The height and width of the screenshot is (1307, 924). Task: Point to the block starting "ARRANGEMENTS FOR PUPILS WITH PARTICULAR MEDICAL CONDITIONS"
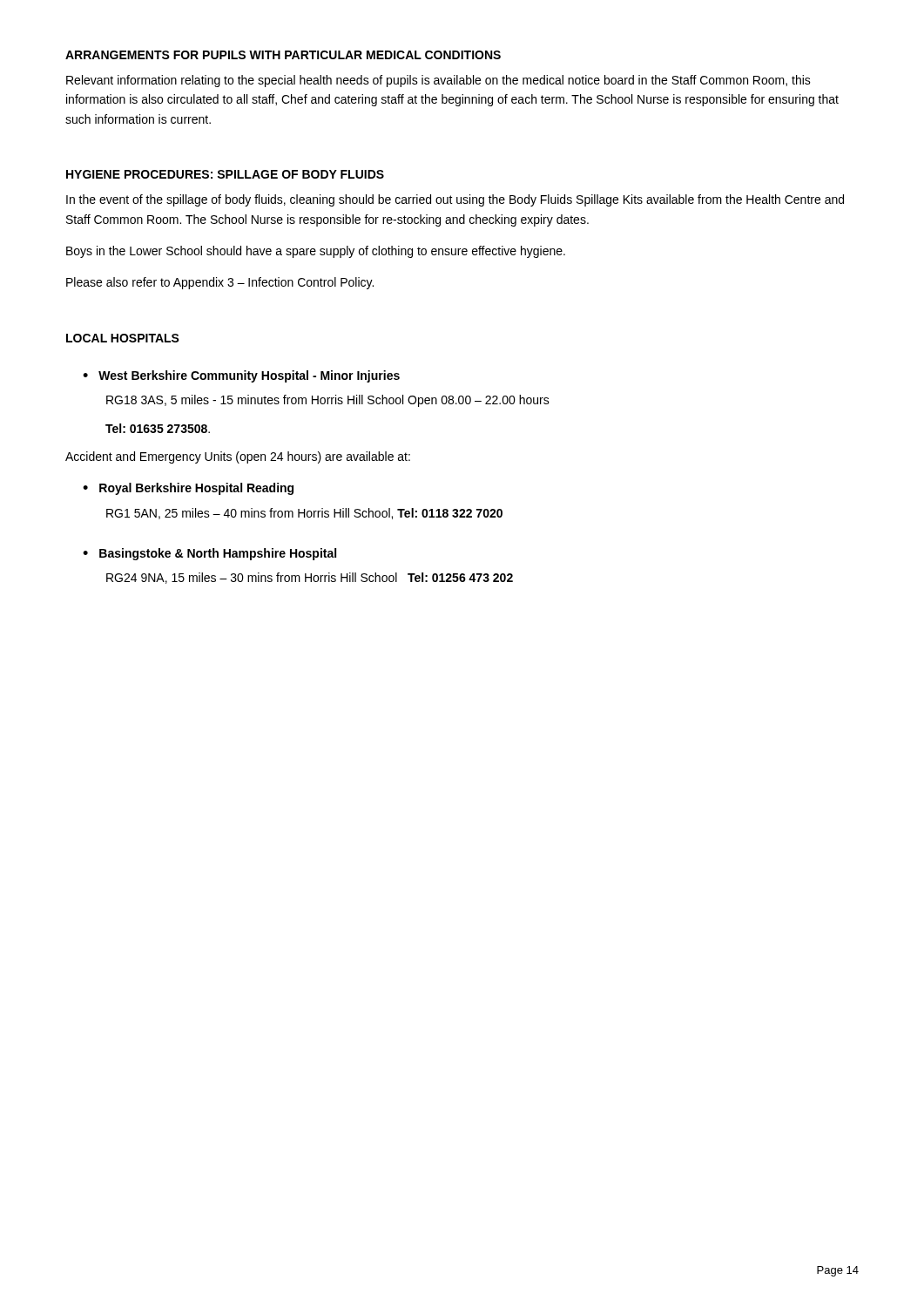tap(283, 55)
